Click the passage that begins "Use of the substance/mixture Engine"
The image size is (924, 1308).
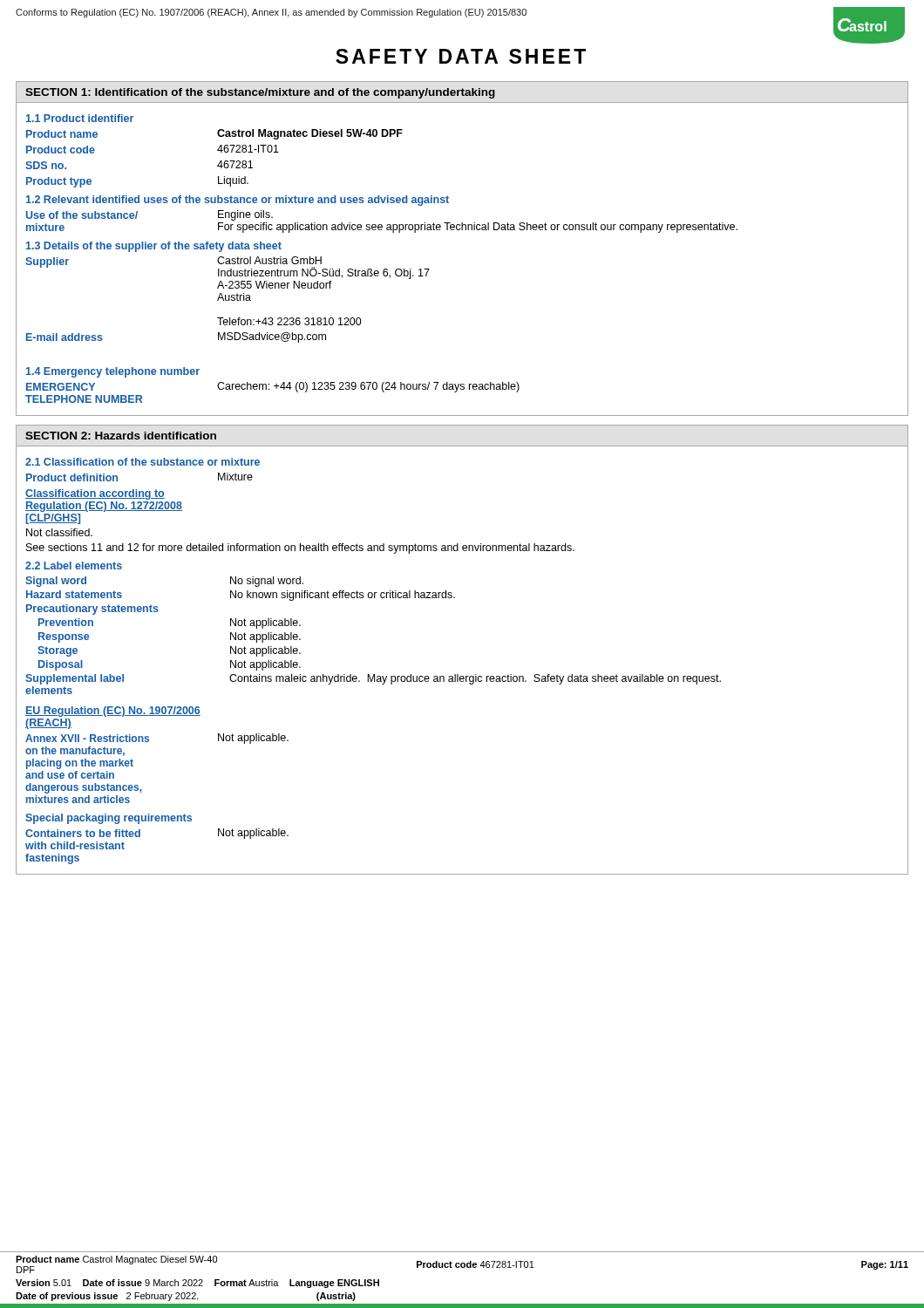pos(462,221)
